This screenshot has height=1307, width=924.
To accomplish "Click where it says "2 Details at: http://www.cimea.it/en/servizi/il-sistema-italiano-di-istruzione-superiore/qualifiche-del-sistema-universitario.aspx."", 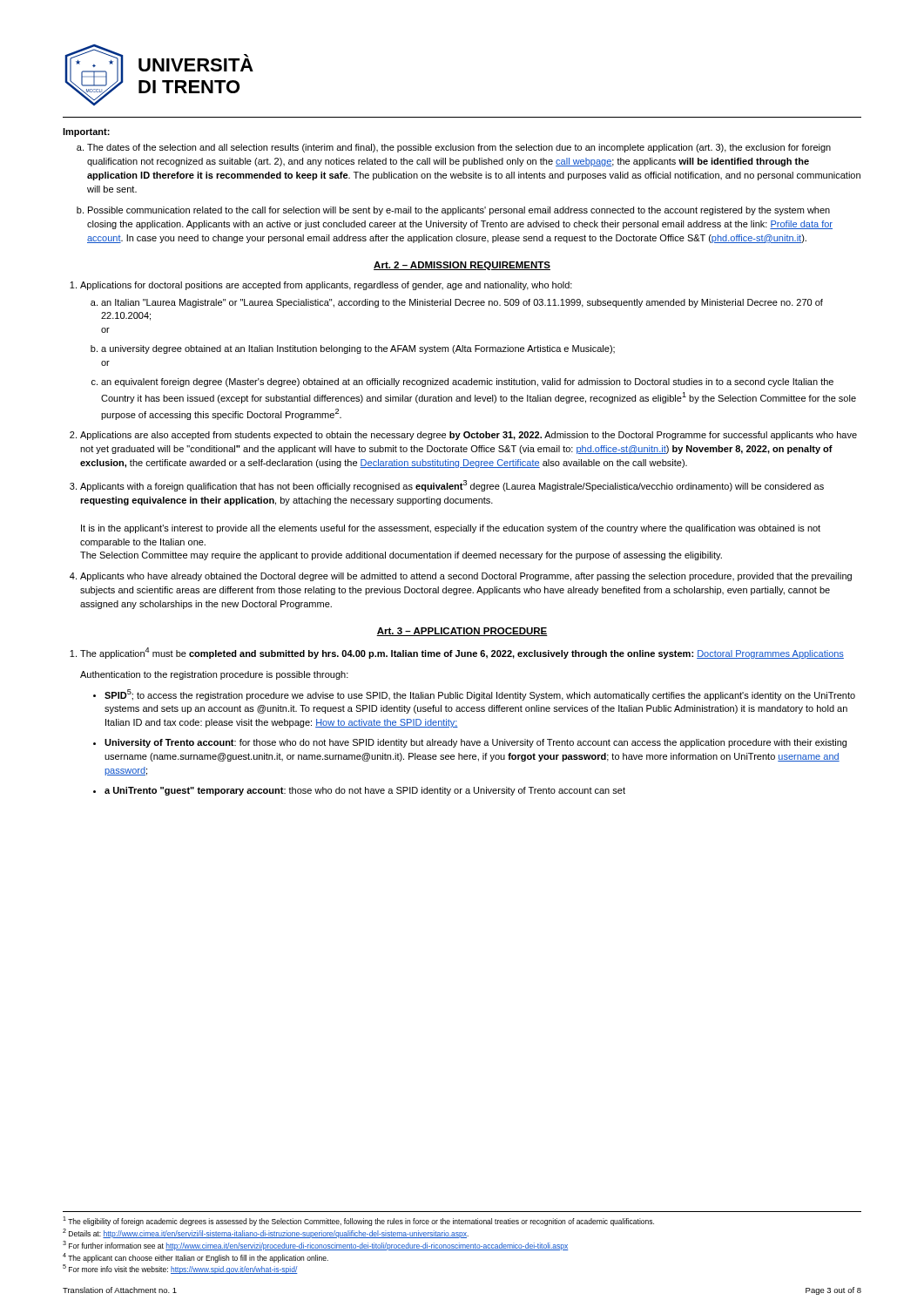I will (x=266, y=1233).
